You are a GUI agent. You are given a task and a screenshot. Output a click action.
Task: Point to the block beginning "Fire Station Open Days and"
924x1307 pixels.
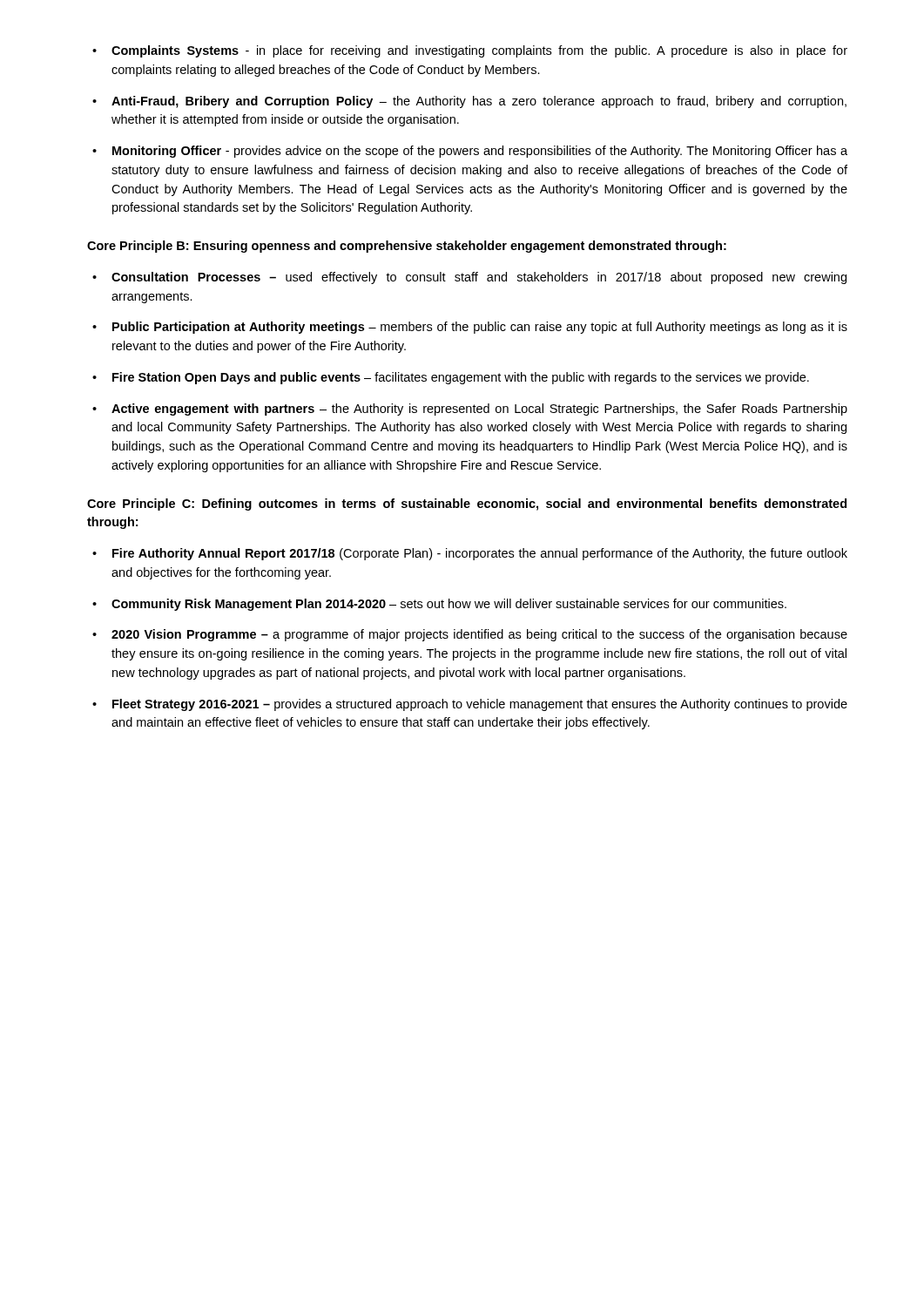pos(467,378)
